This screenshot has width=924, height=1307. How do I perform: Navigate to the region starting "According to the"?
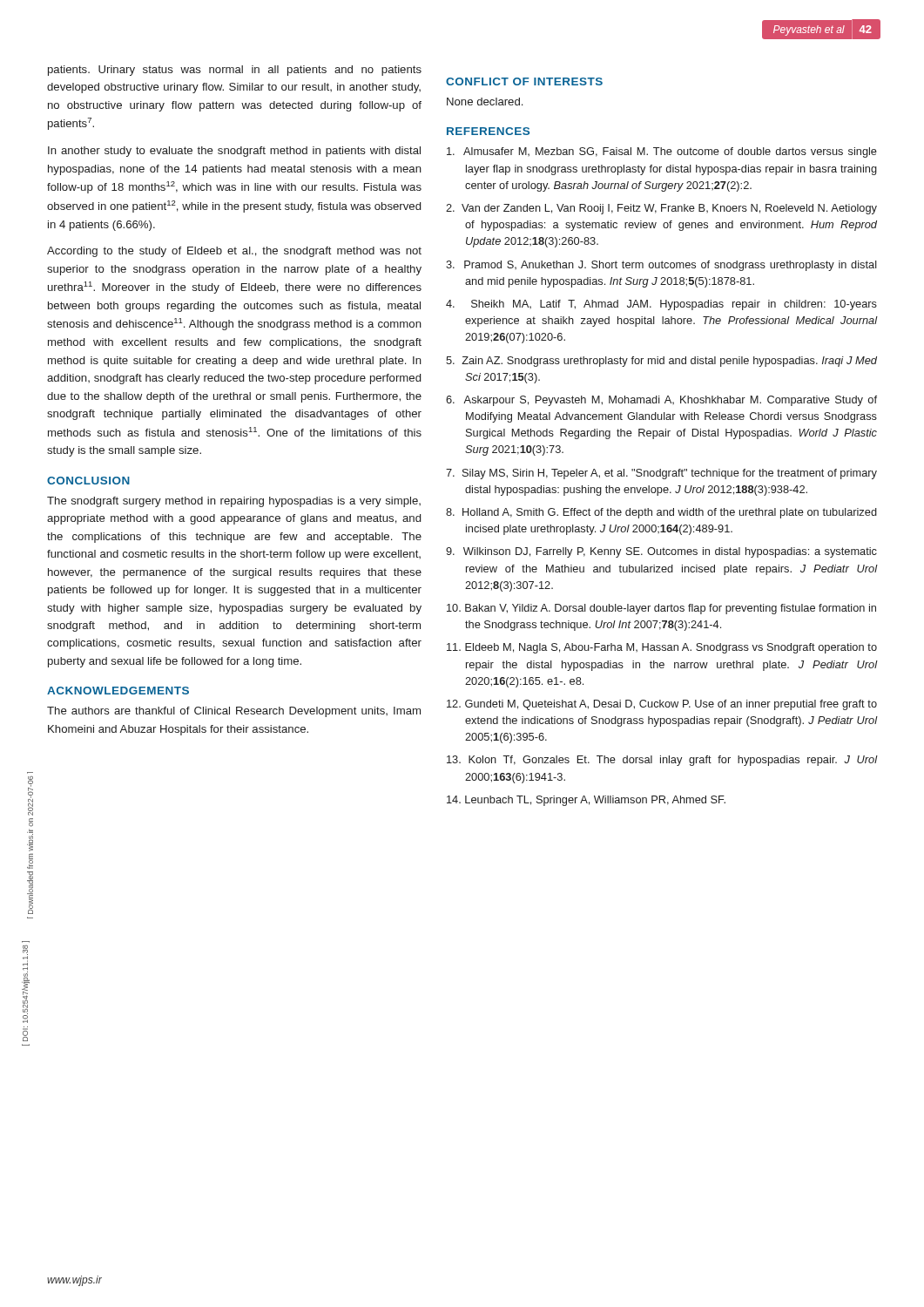pos(234,351)
